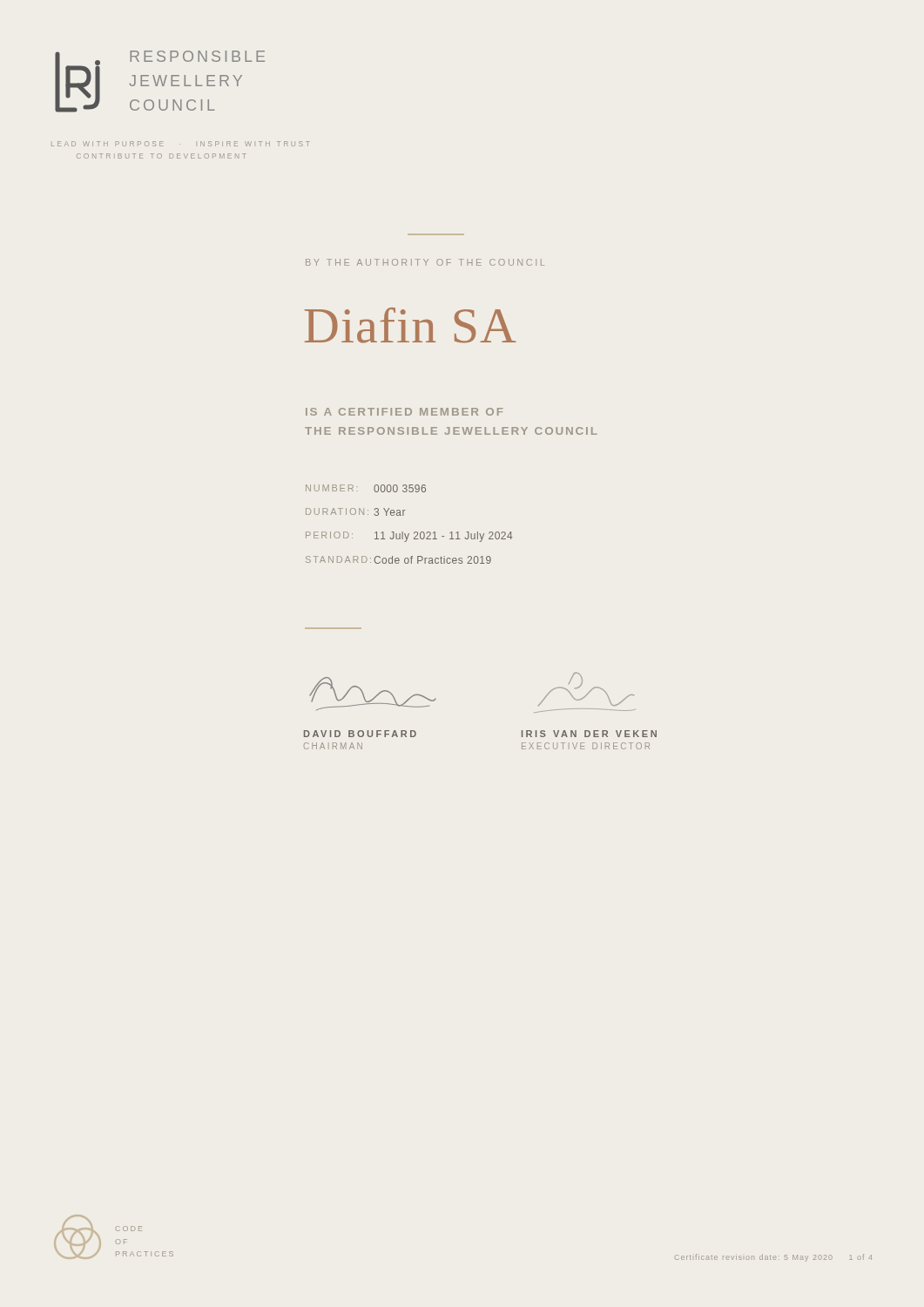The width and height of the screenshot is (924, 1307).
Task: Click where it says "DAVID BOUFFARD"
Action: [x=361, y=734]
